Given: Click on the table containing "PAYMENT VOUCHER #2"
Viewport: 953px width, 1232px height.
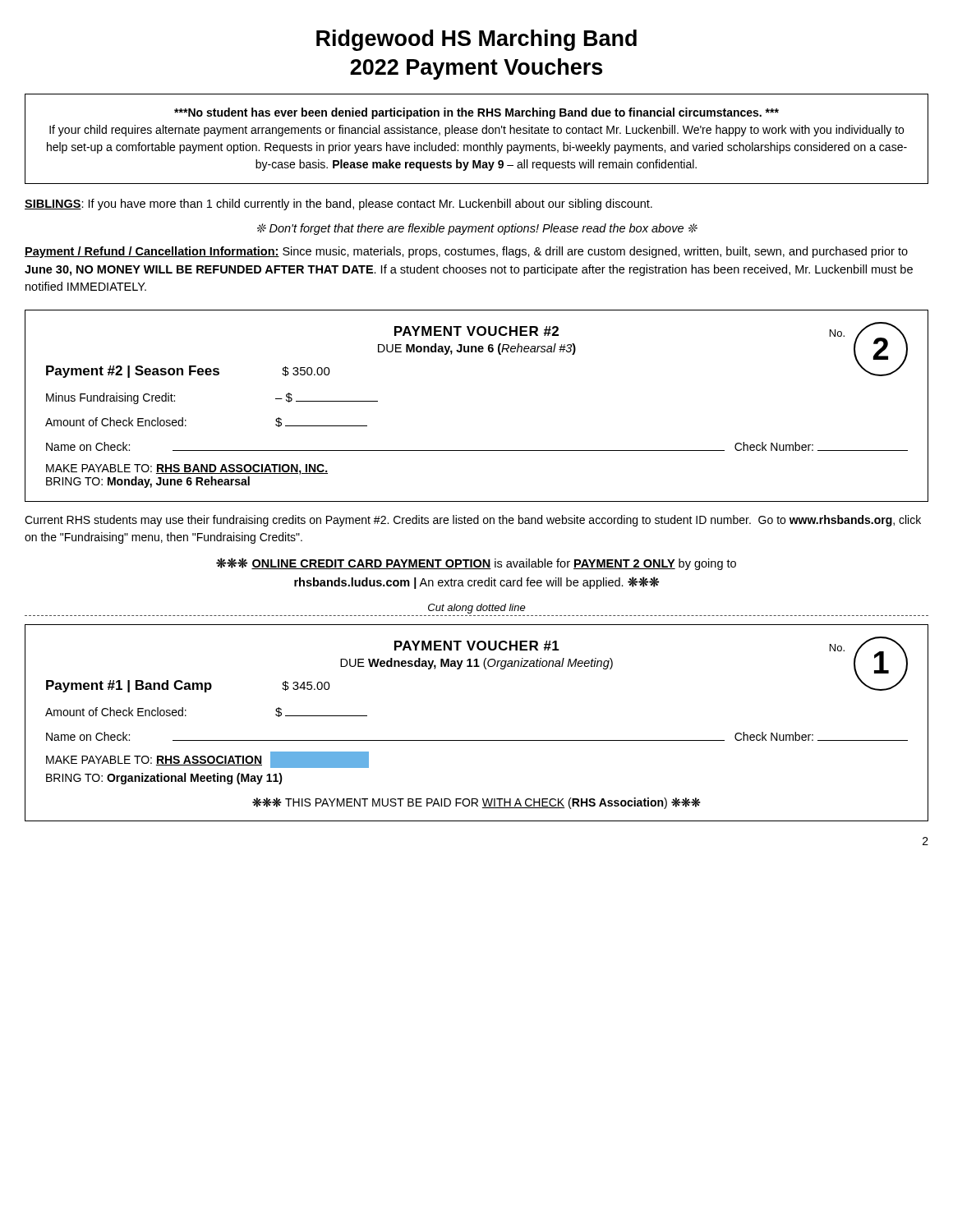Looking at the screenshot, I should tap(476, 406).
